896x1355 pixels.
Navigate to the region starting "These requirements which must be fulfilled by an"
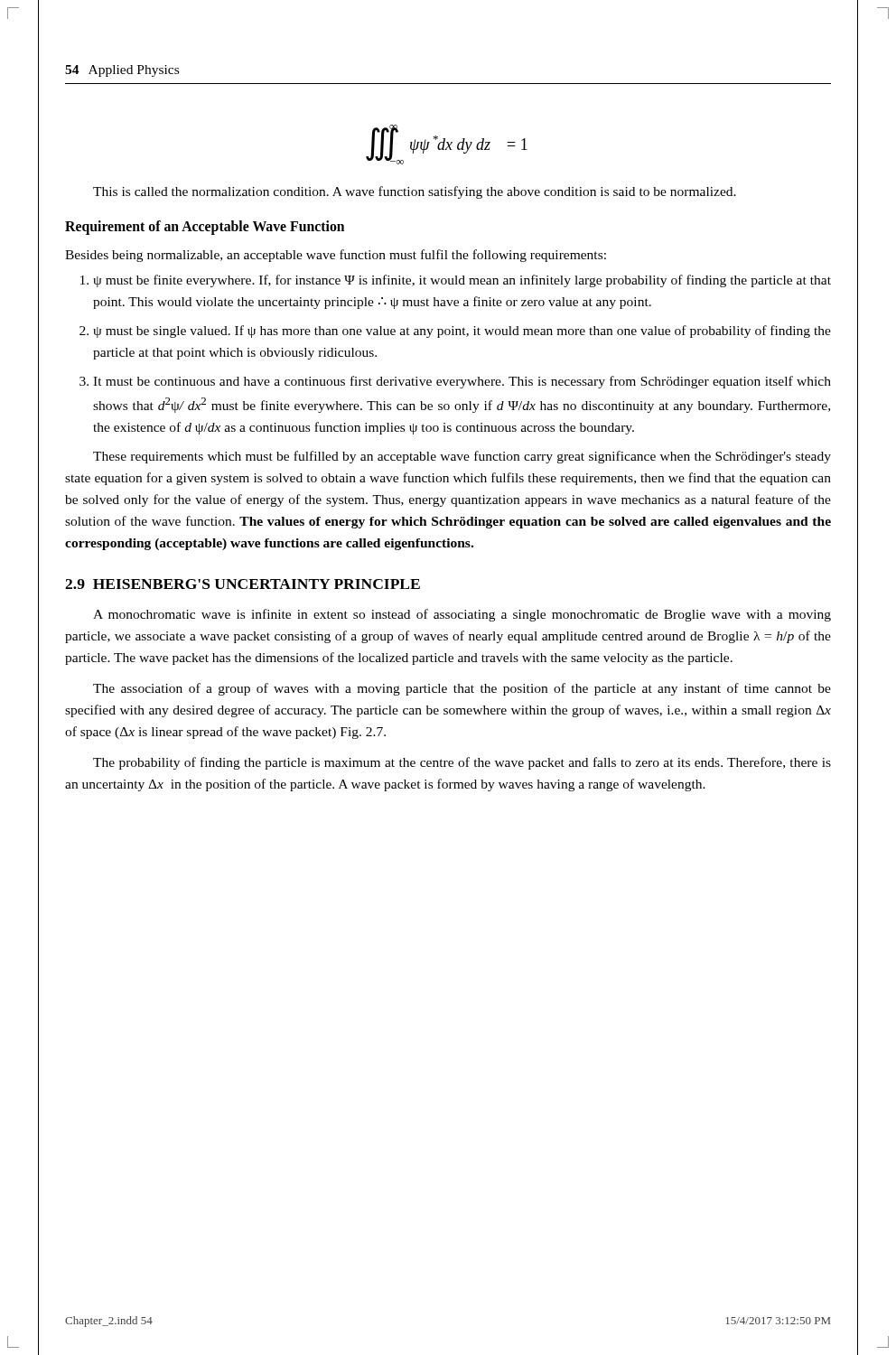pyautogui.click(x=448, y=499)
